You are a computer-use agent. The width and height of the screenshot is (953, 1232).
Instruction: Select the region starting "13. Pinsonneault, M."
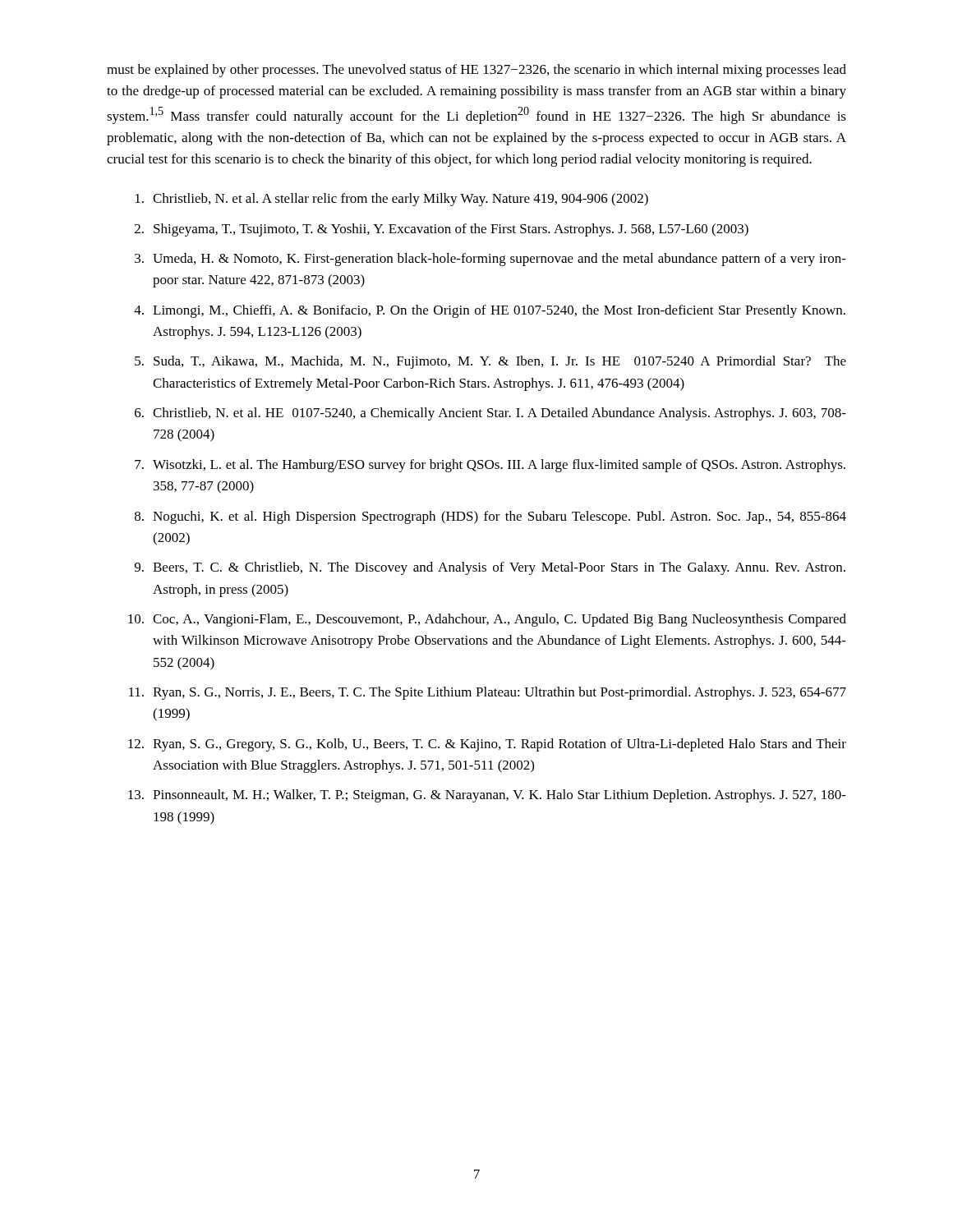(x=476, y=806)
